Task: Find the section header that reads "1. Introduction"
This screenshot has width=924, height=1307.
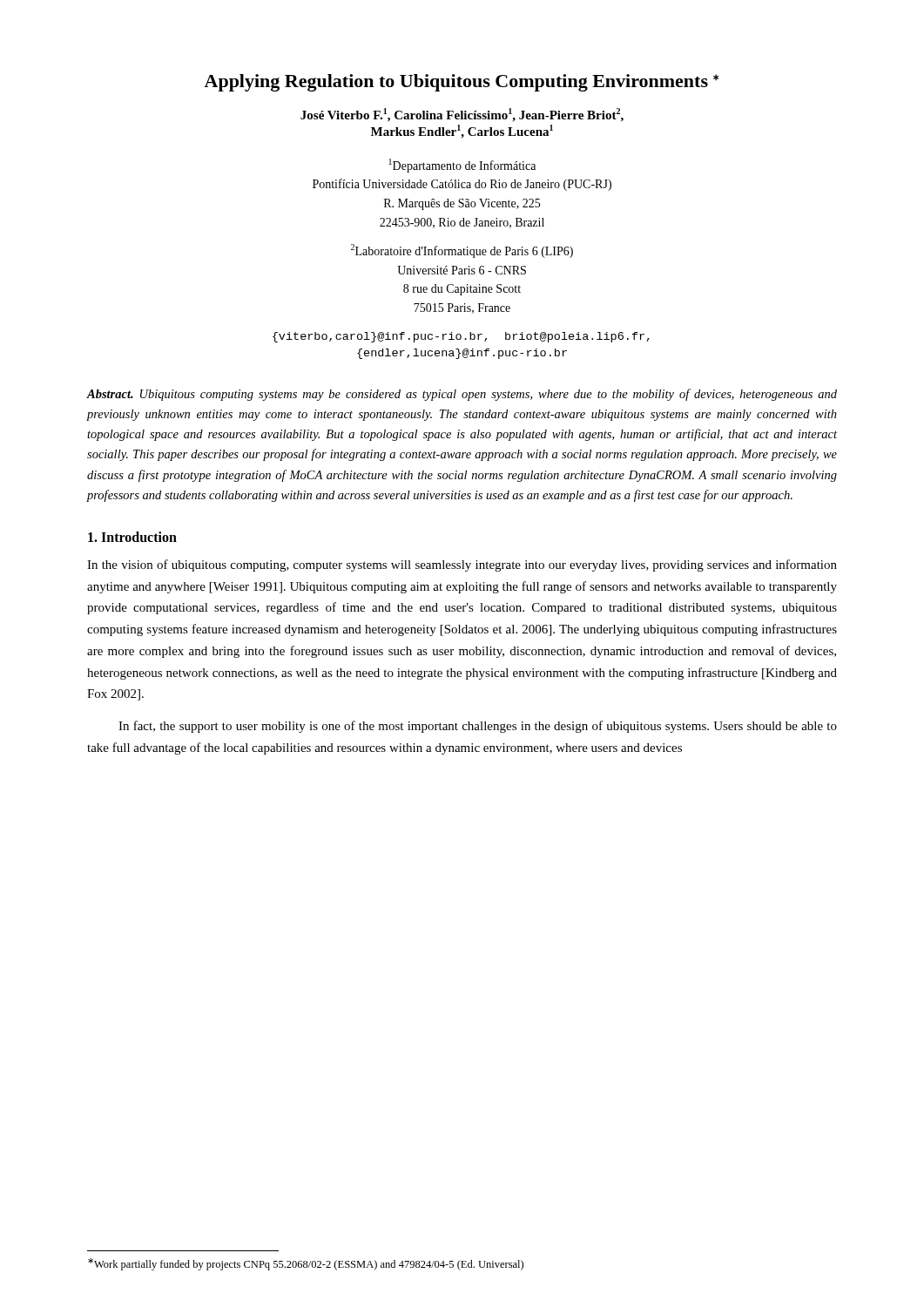Action: point(132,537)
